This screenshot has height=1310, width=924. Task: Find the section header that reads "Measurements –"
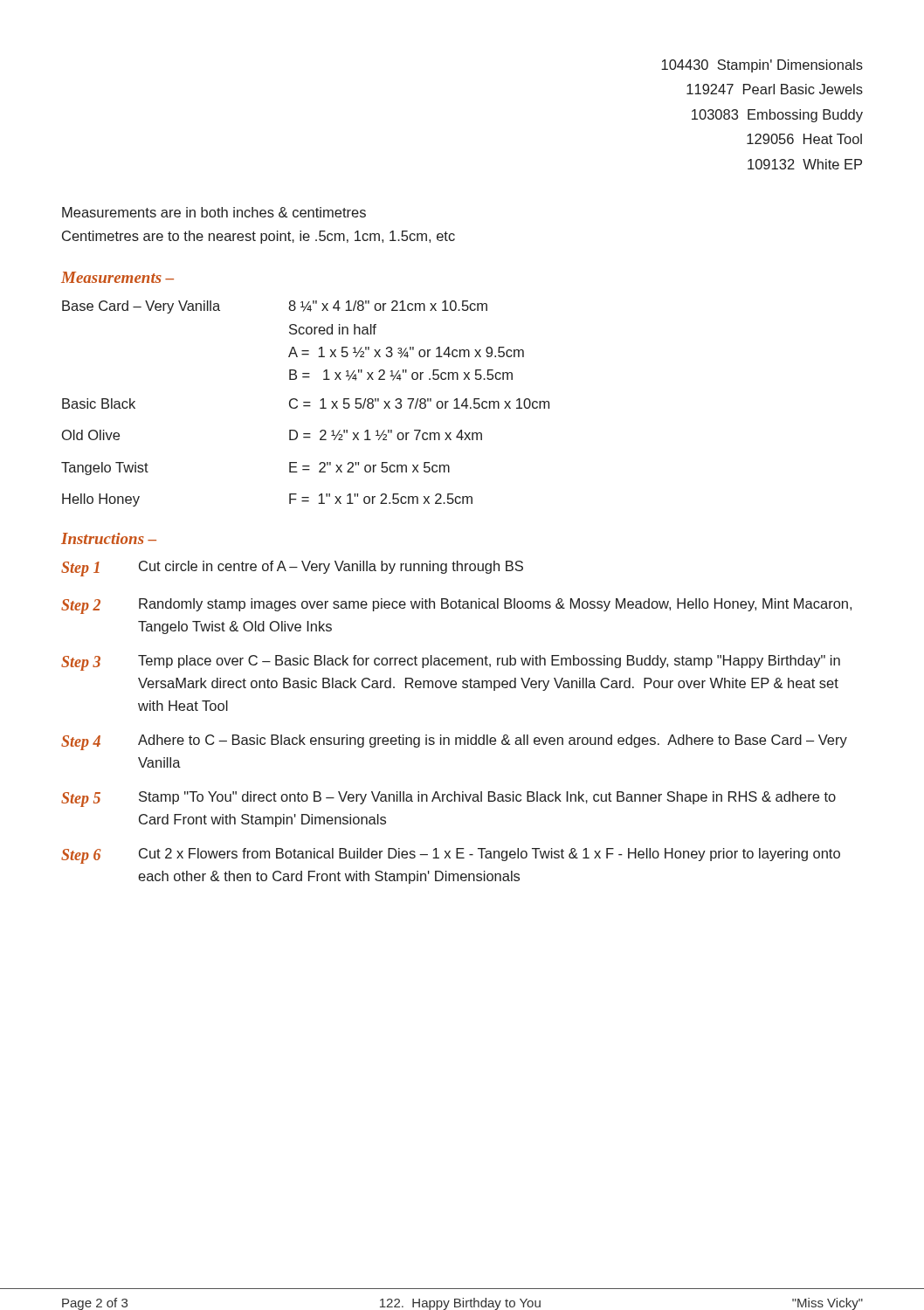click(x=118, y=278)
